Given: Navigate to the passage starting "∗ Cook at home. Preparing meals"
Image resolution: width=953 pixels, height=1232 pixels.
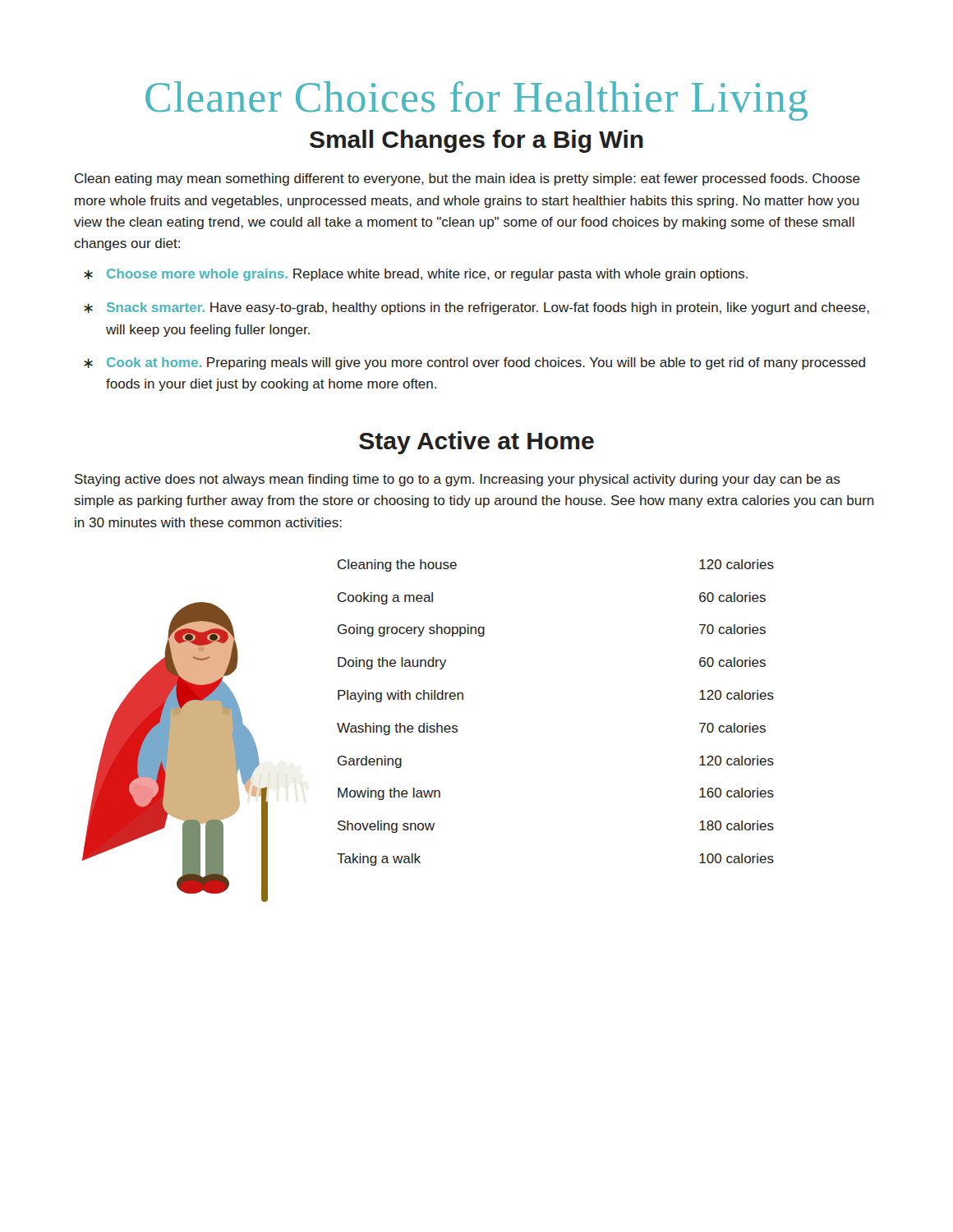Looking at the screenshot, I should 481,374.
